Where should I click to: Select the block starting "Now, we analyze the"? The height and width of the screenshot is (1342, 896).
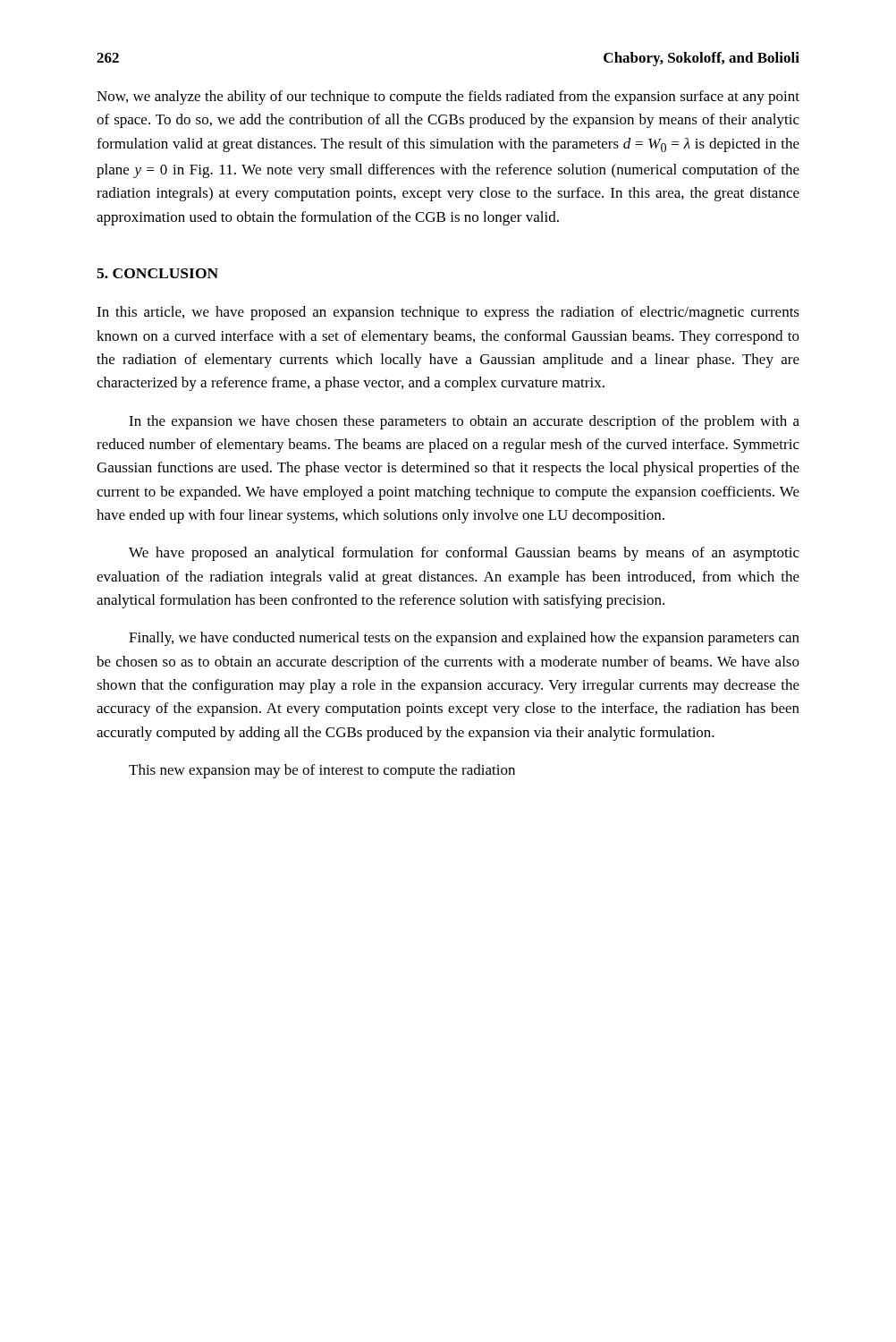(448, 156)
